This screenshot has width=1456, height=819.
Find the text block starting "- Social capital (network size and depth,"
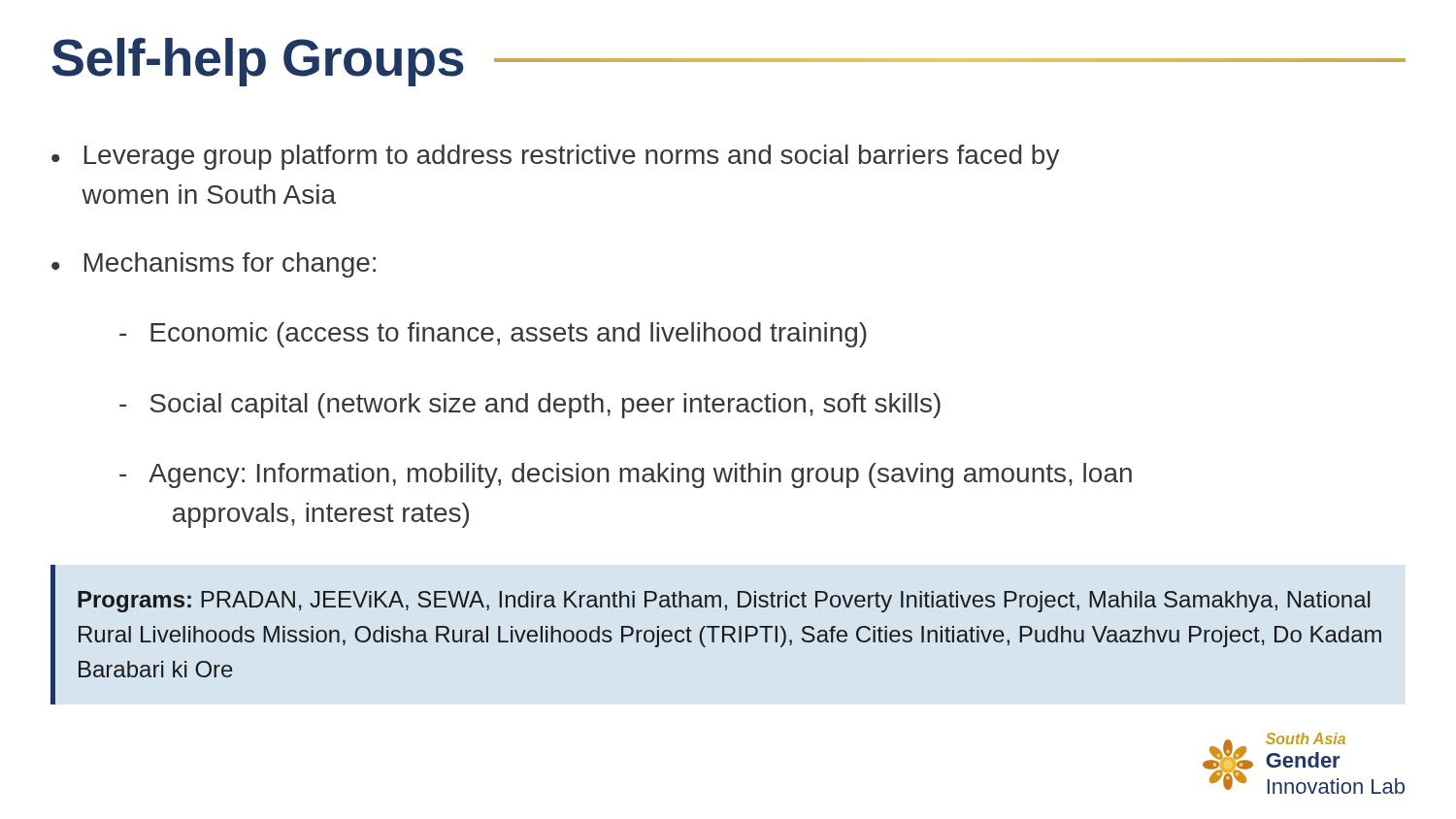[x=530, y=404]
